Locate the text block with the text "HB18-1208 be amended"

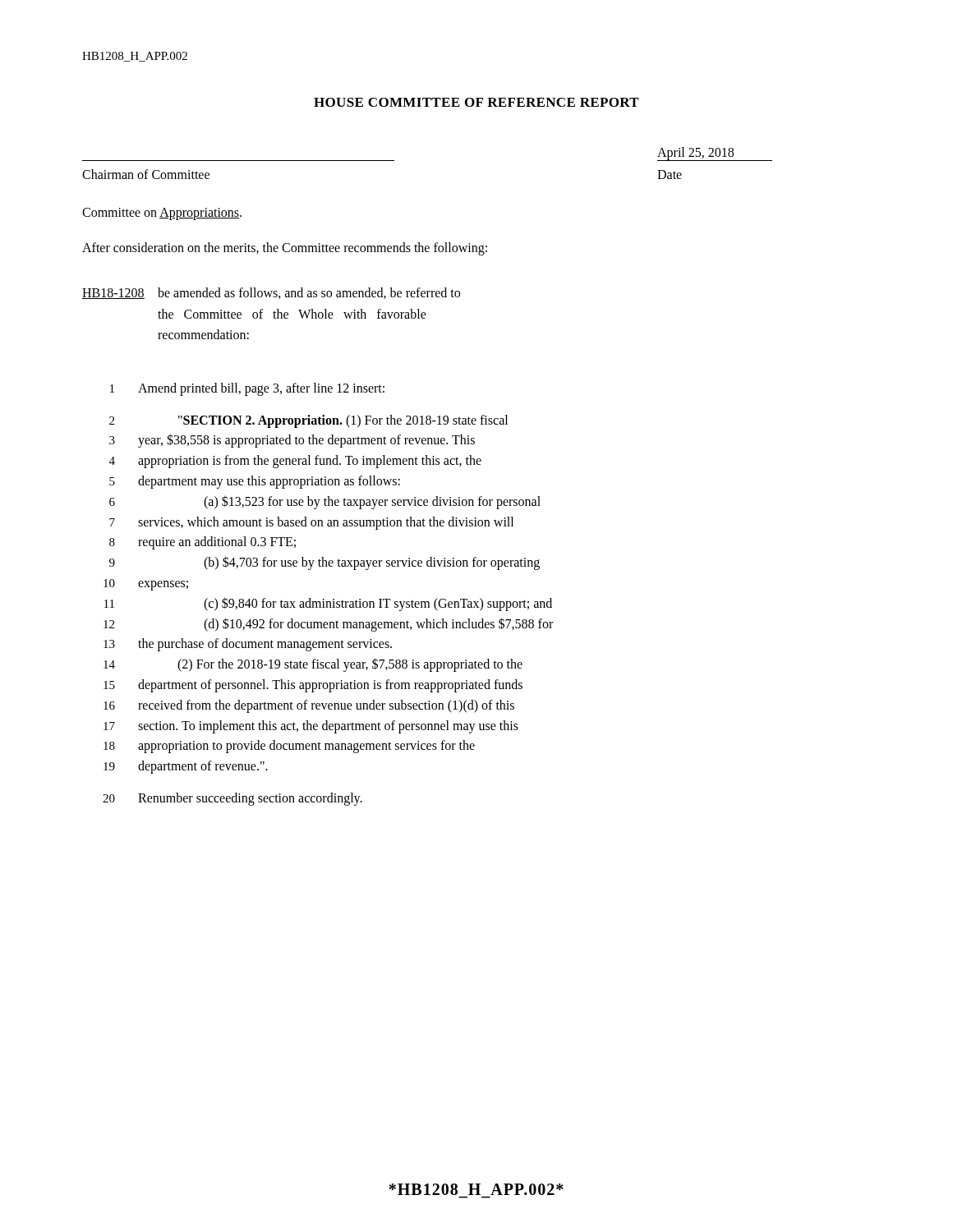click(271, 314)
